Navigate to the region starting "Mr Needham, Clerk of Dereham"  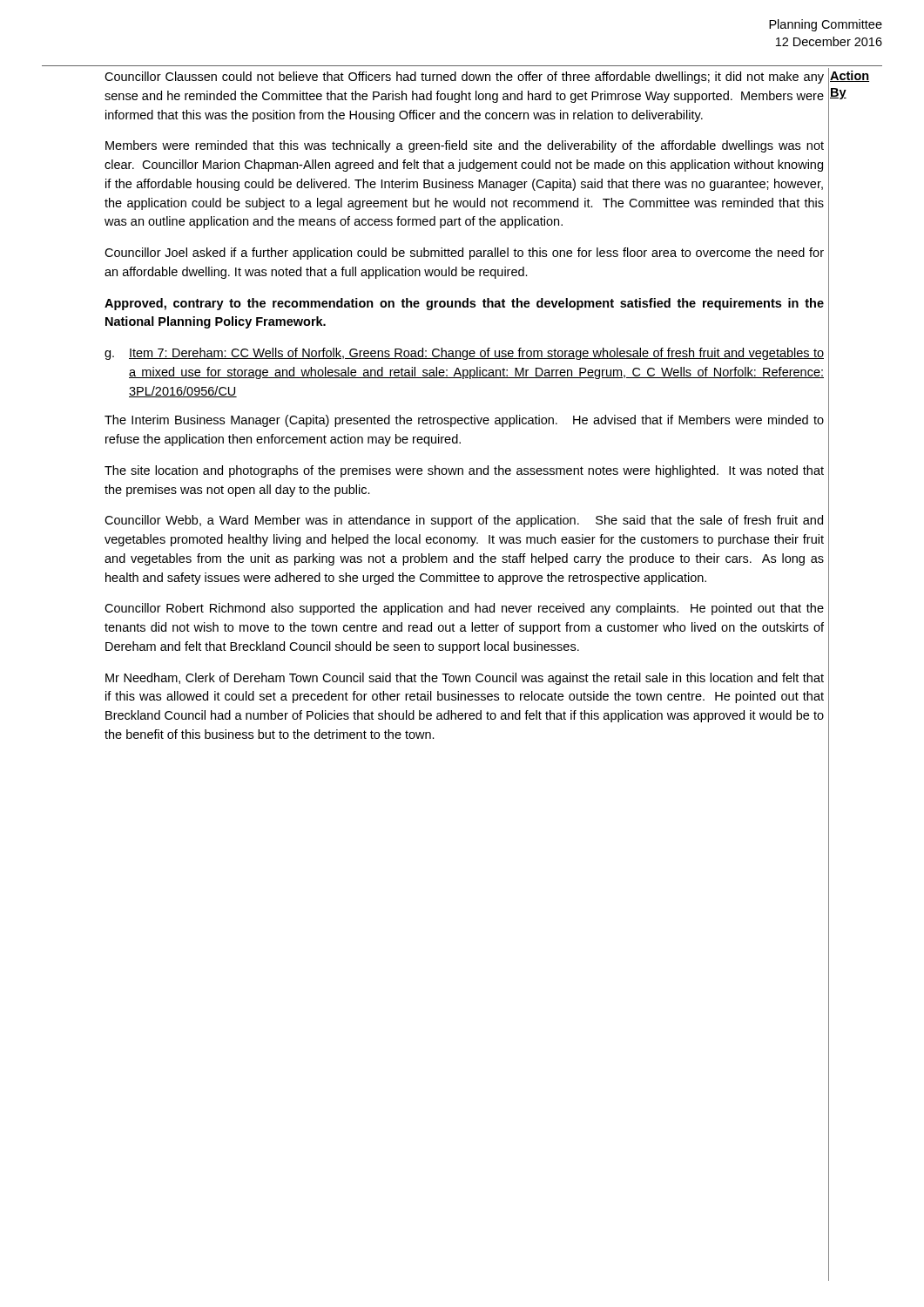(464, 706)
